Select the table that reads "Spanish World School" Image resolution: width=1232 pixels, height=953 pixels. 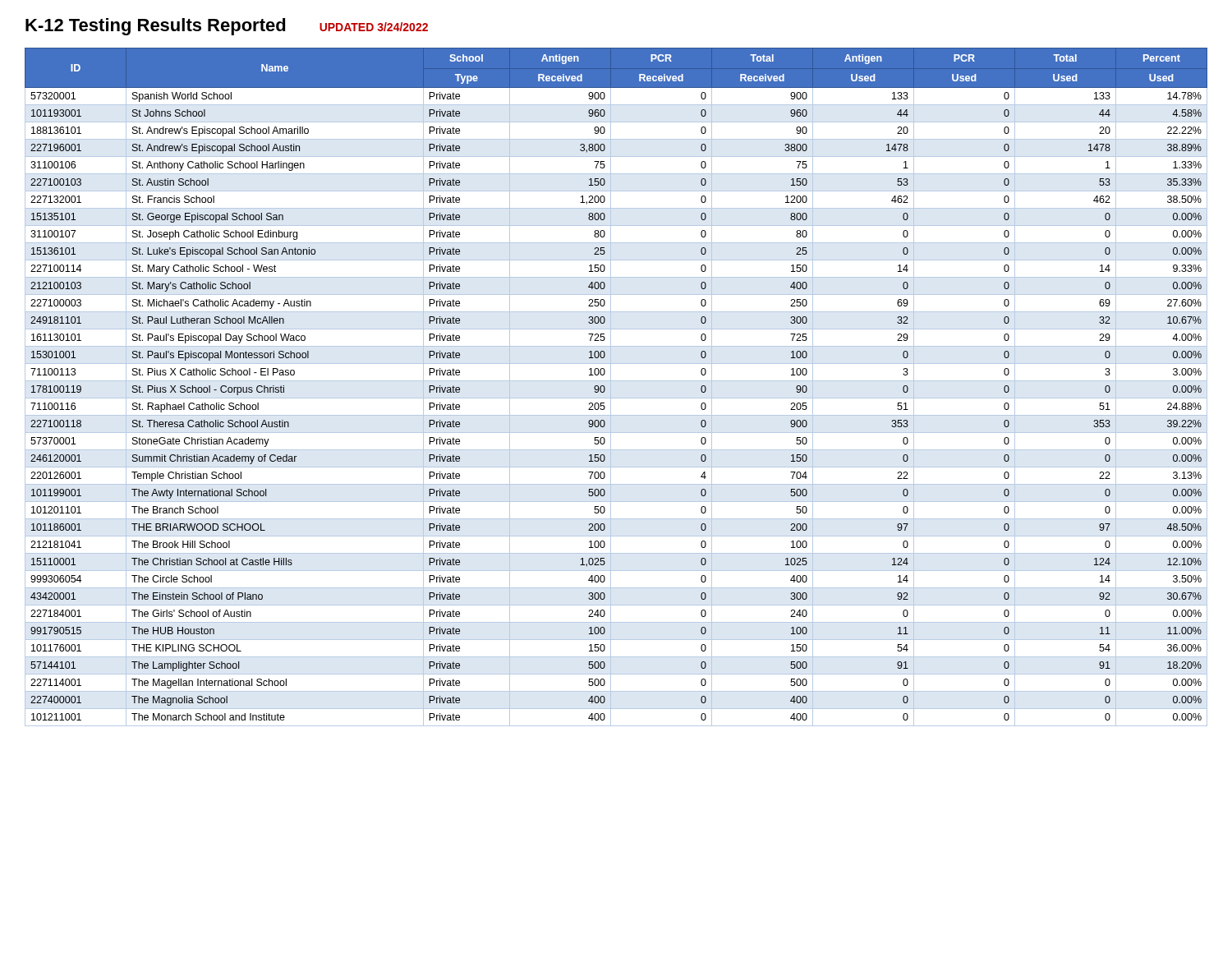coord(616,387)
